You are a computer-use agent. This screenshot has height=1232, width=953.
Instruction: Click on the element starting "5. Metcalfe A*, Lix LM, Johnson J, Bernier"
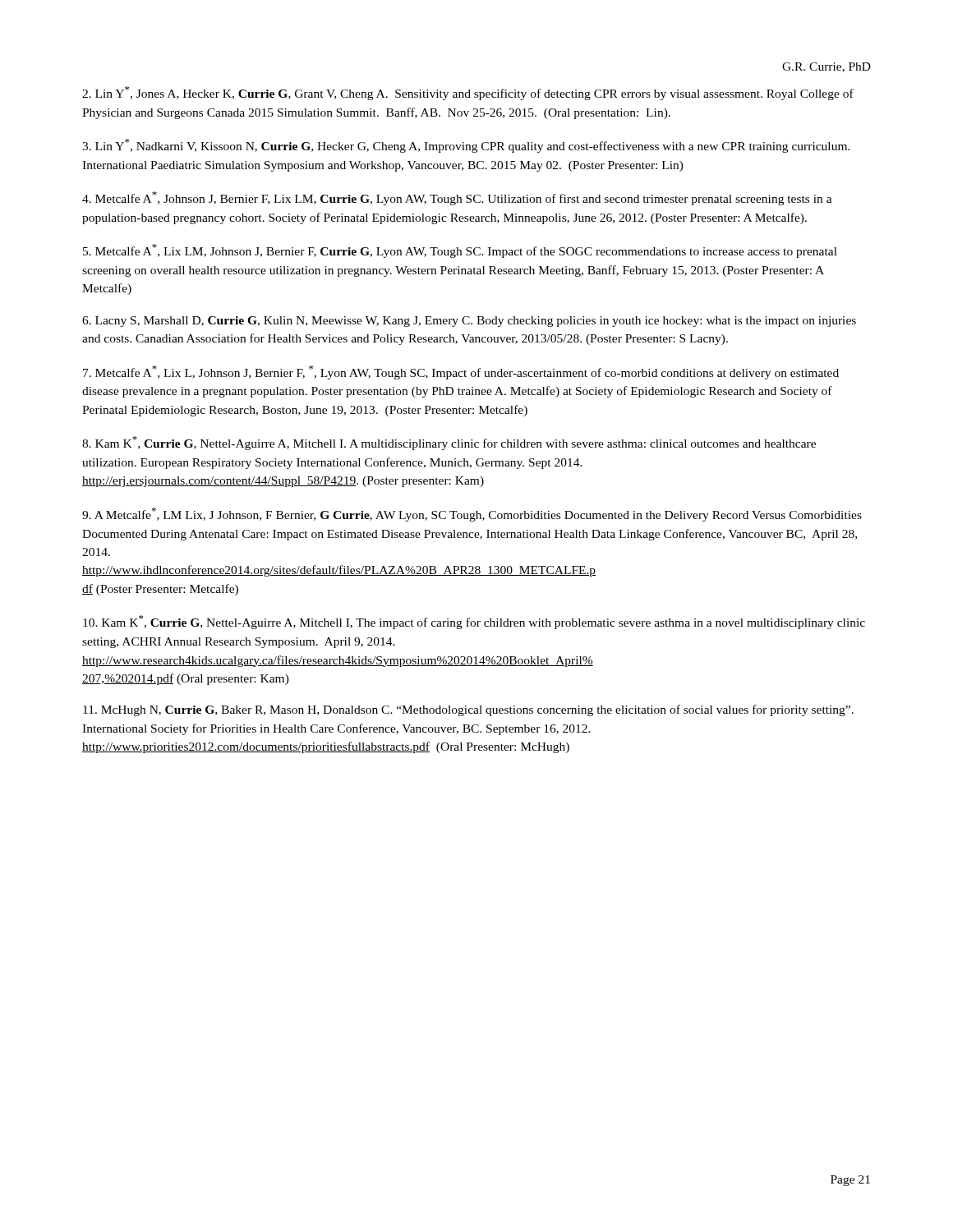coord(460,268)
